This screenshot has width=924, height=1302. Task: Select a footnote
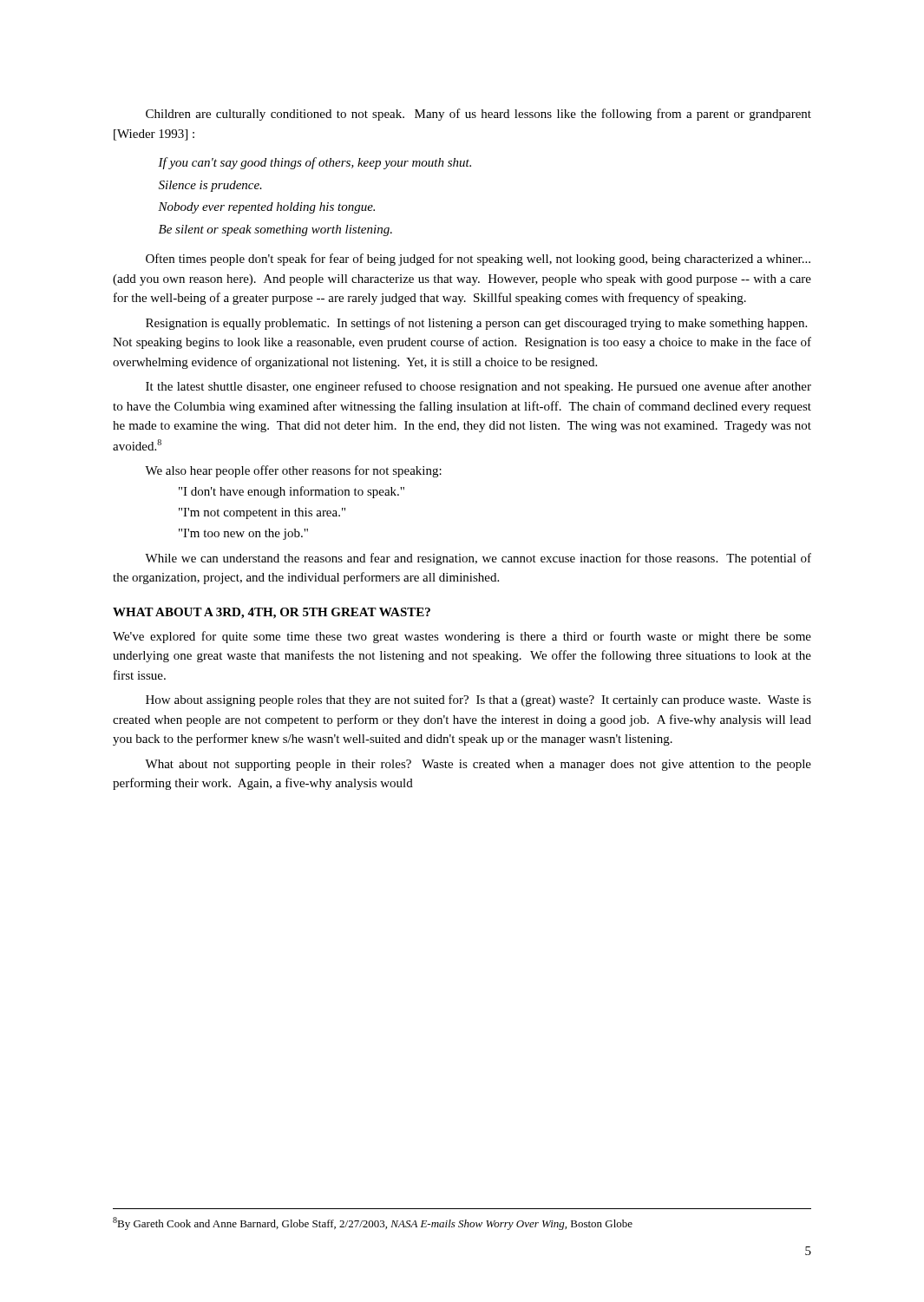[373, 1223]
